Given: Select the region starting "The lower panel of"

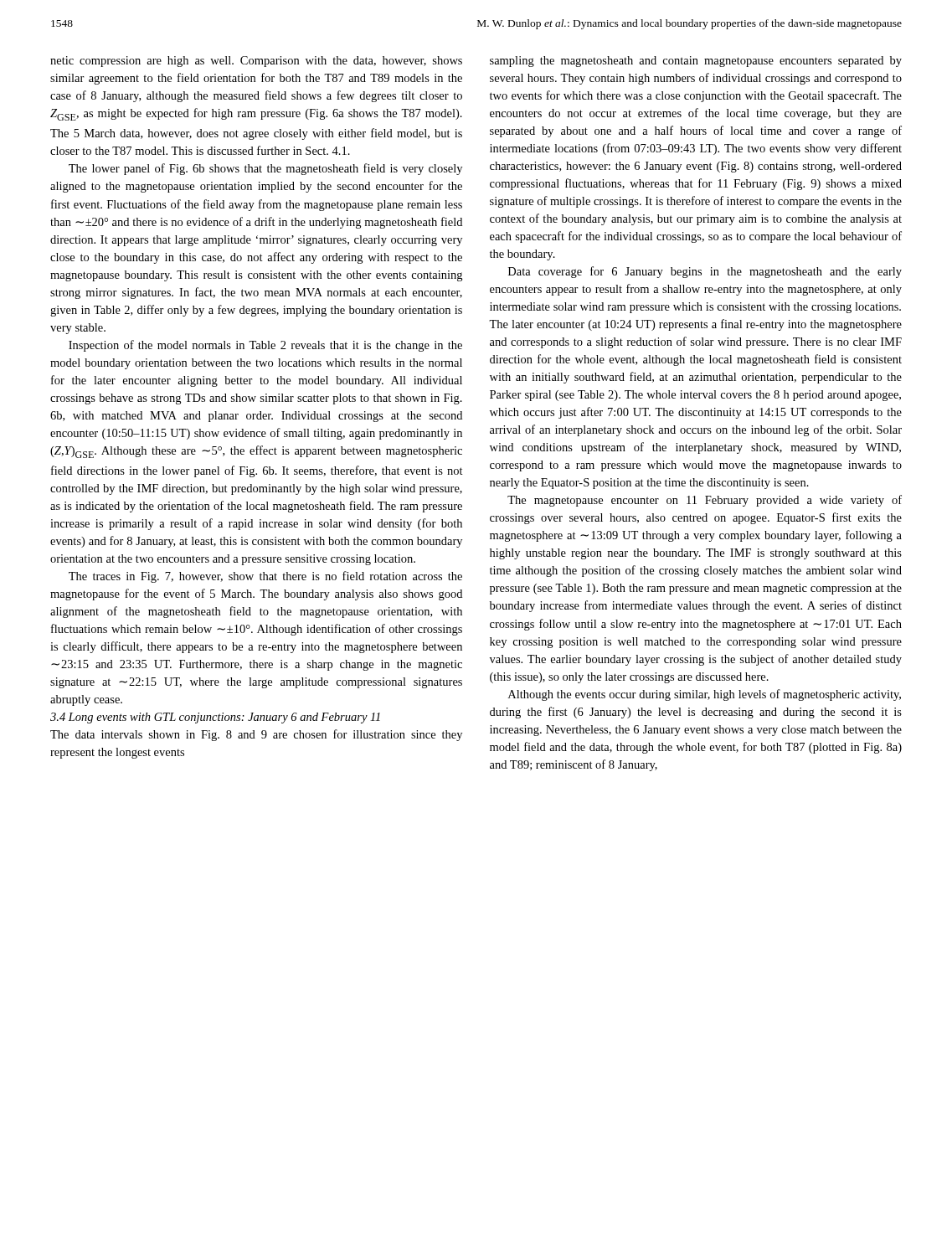Looking at the screenshot, I should tap(256, 248).
